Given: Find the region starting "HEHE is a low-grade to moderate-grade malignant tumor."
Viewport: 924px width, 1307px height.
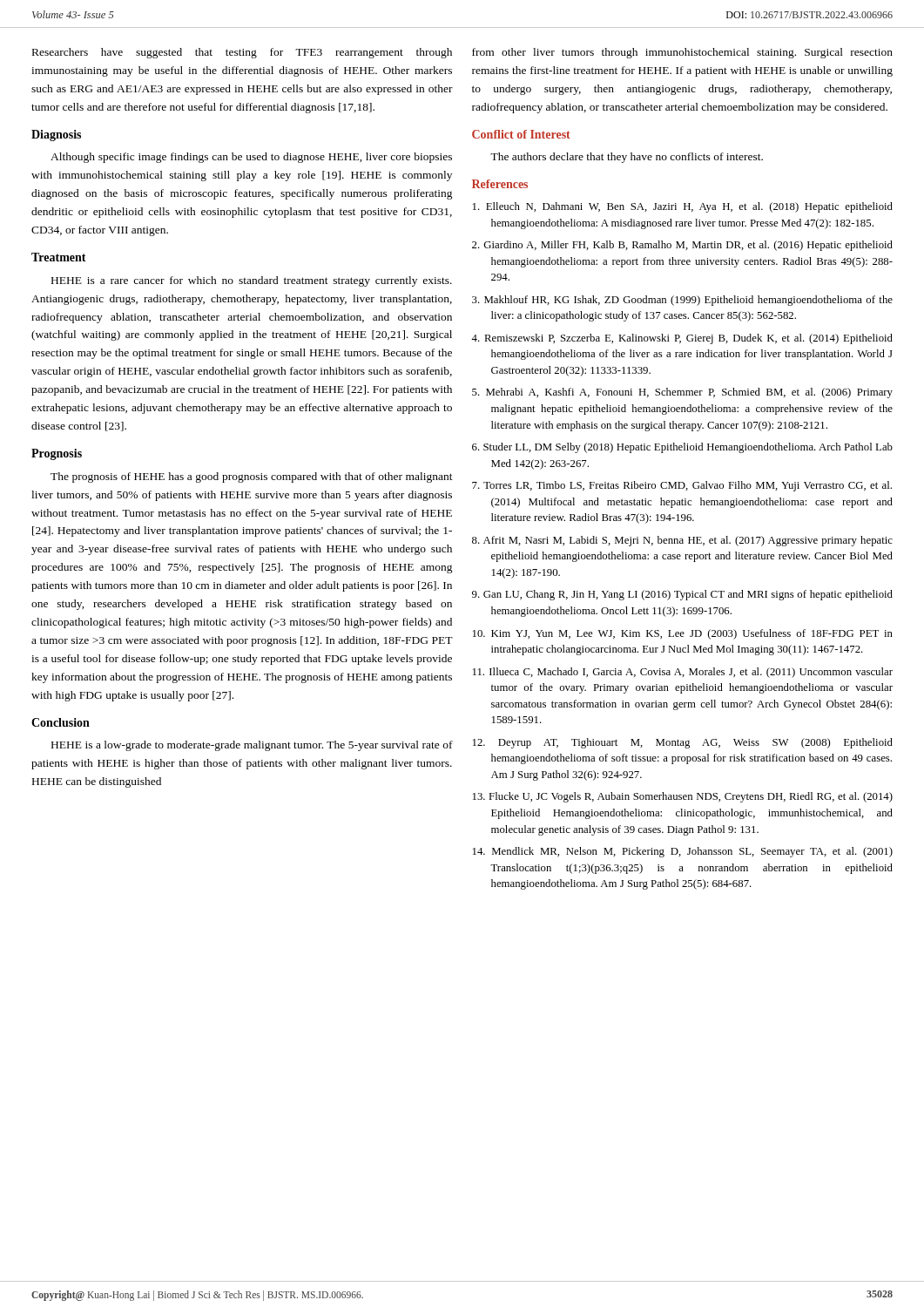Looking at the screenshot, I should [x=242, y=764].
